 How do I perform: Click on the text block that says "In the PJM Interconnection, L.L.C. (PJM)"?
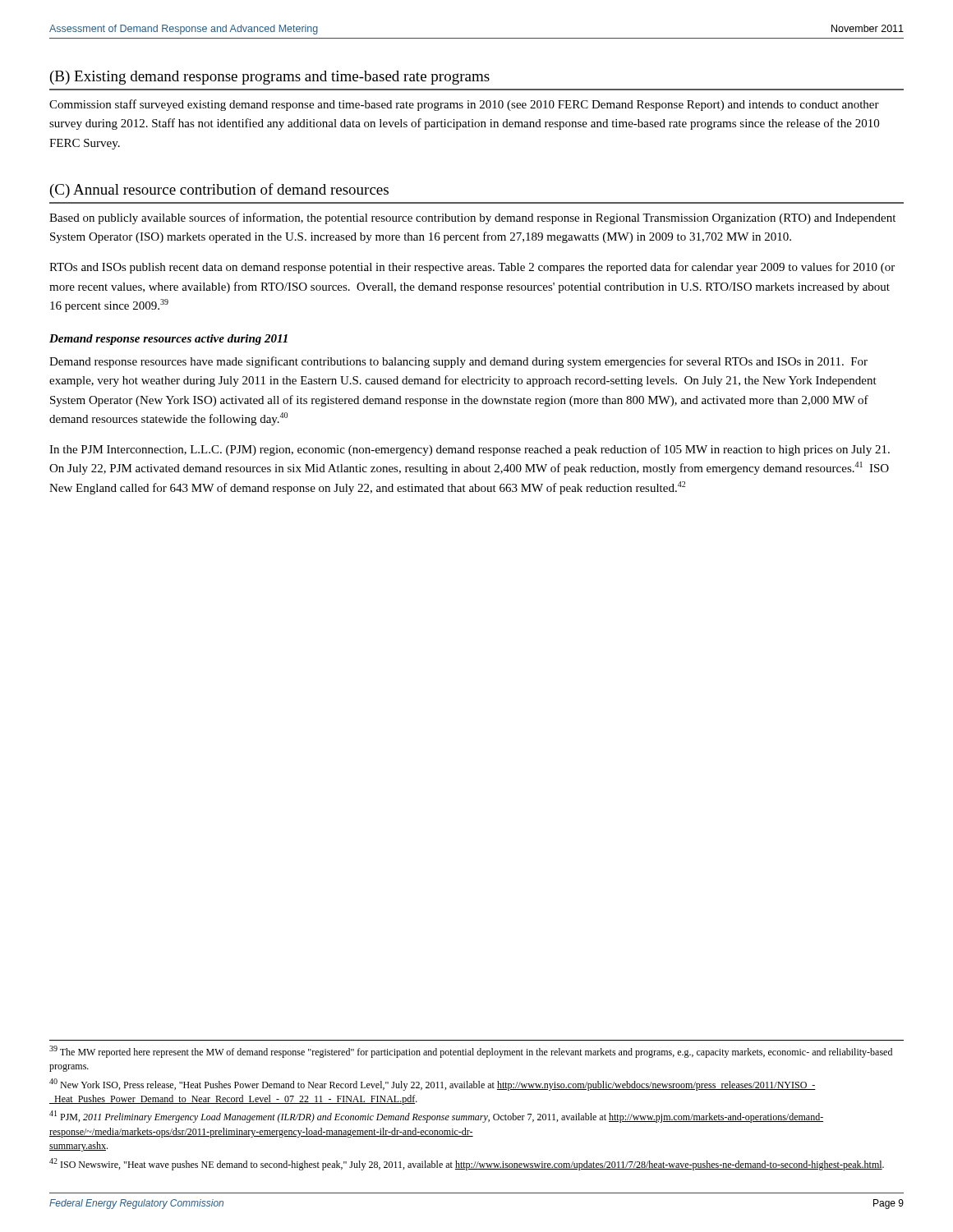tap(471, 468)
